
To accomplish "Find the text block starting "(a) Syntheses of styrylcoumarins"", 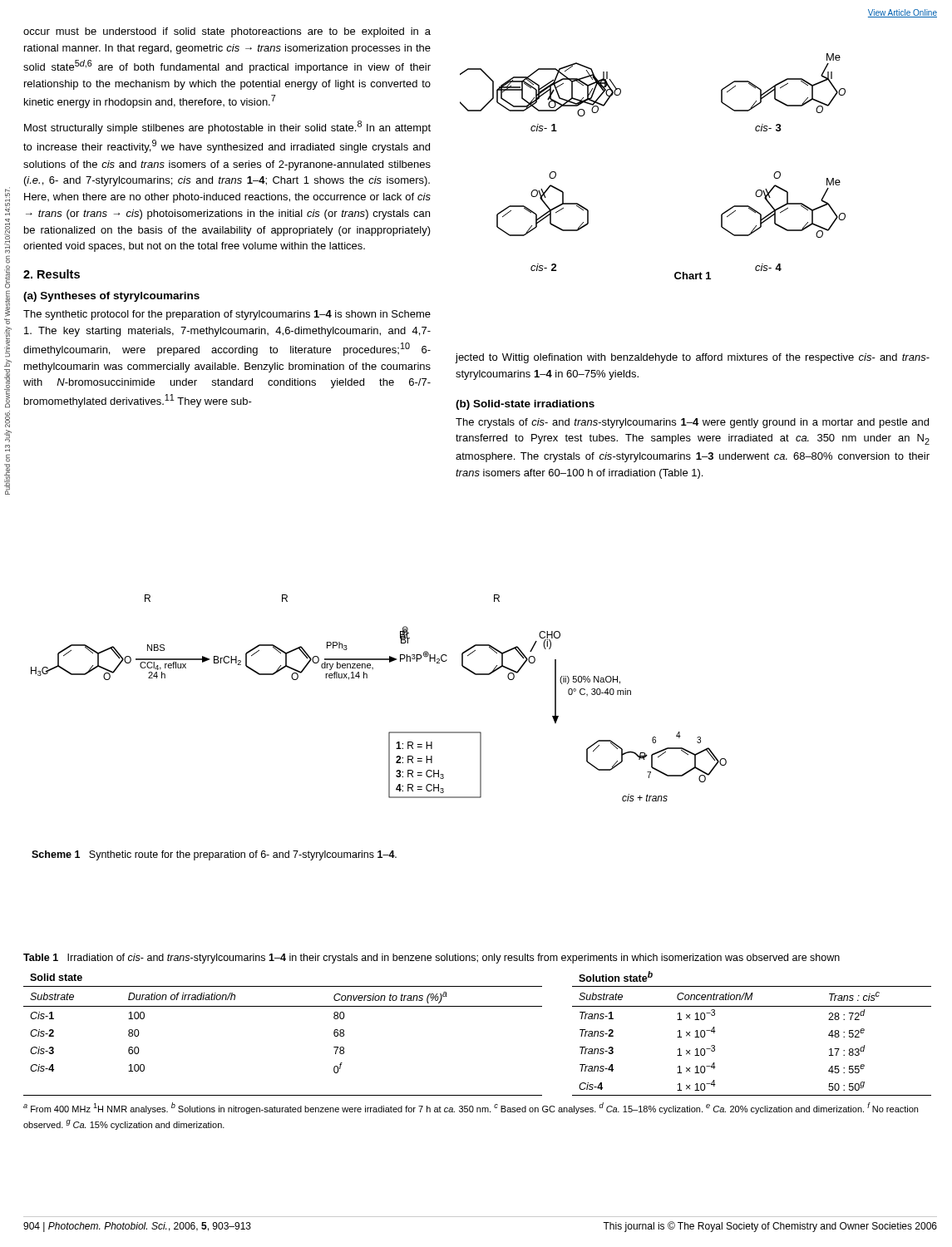I will (x=112, y=296).
